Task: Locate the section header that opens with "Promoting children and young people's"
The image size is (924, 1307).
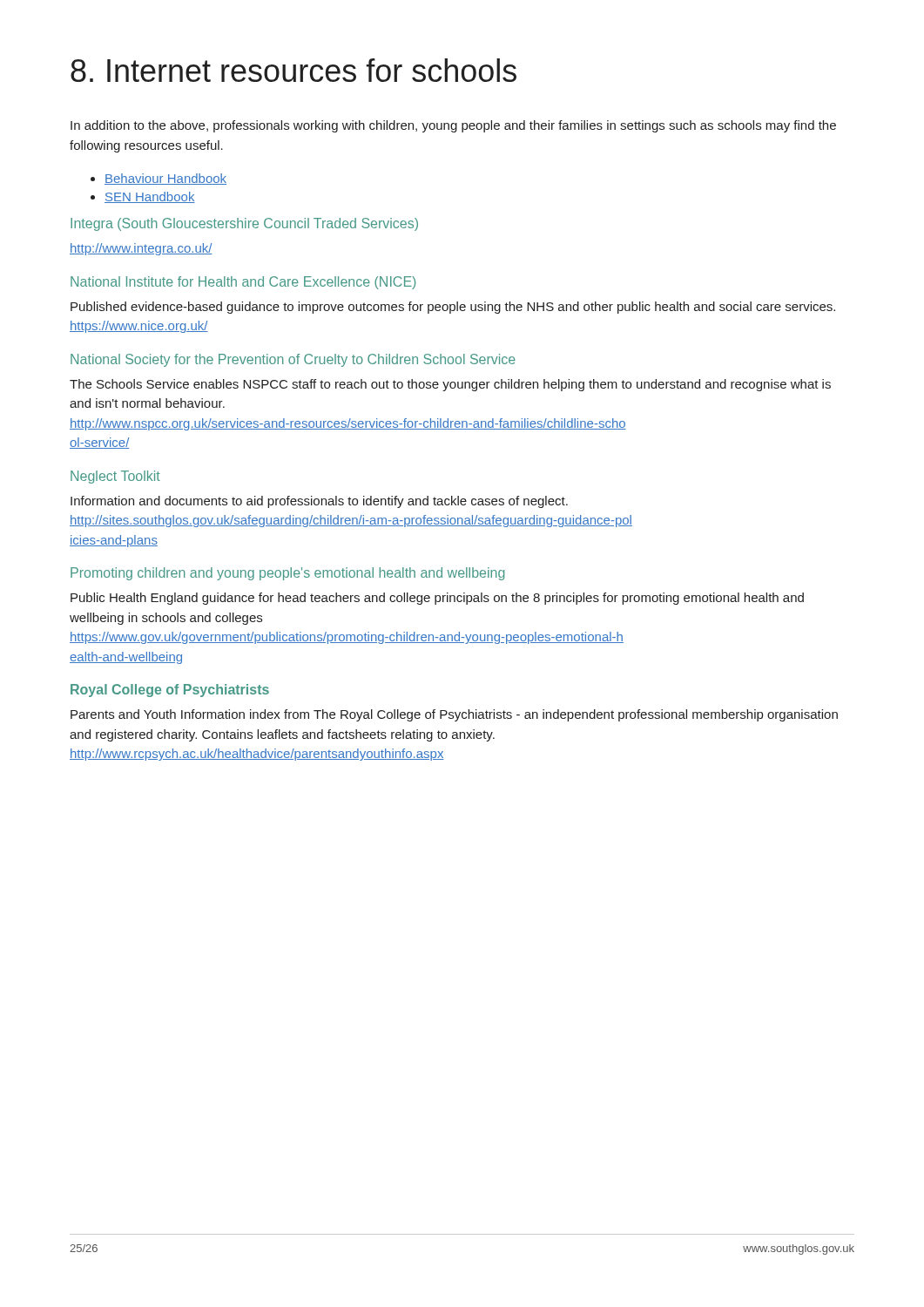Action: pos(462,574)
